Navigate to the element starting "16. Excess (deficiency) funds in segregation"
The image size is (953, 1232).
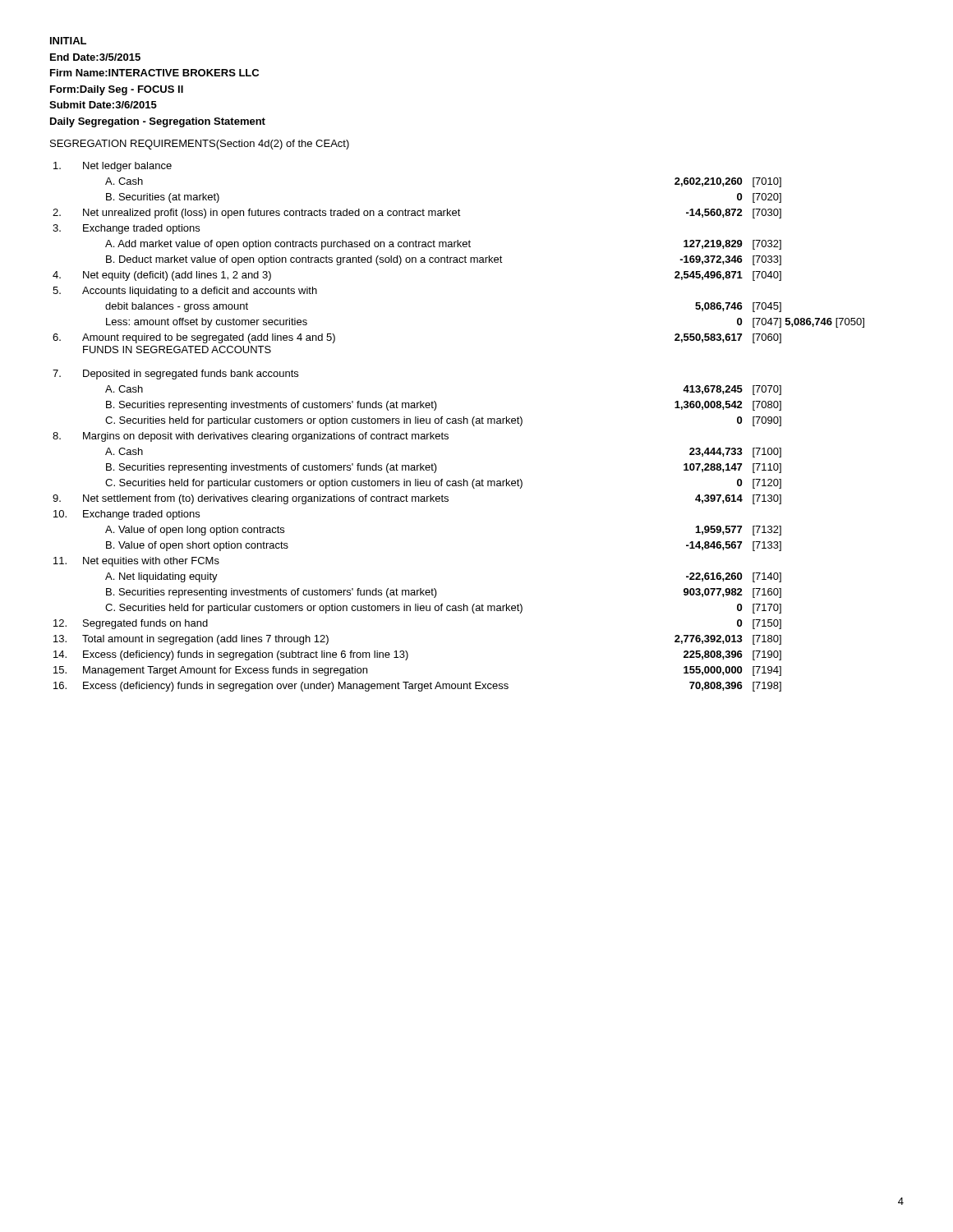coord(476,685)
